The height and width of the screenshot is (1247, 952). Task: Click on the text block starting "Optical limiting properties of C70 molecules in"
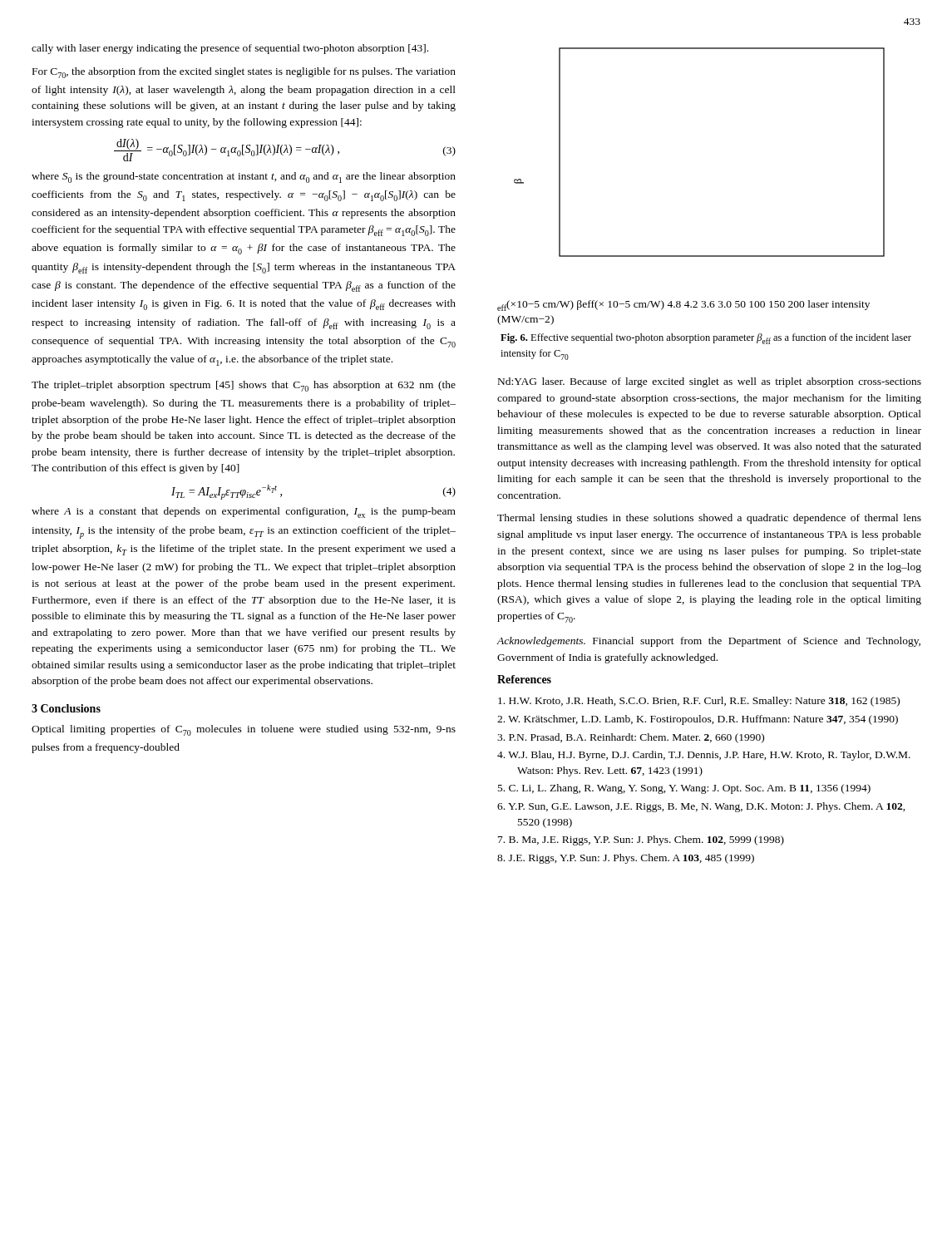(x=244, y=738)
